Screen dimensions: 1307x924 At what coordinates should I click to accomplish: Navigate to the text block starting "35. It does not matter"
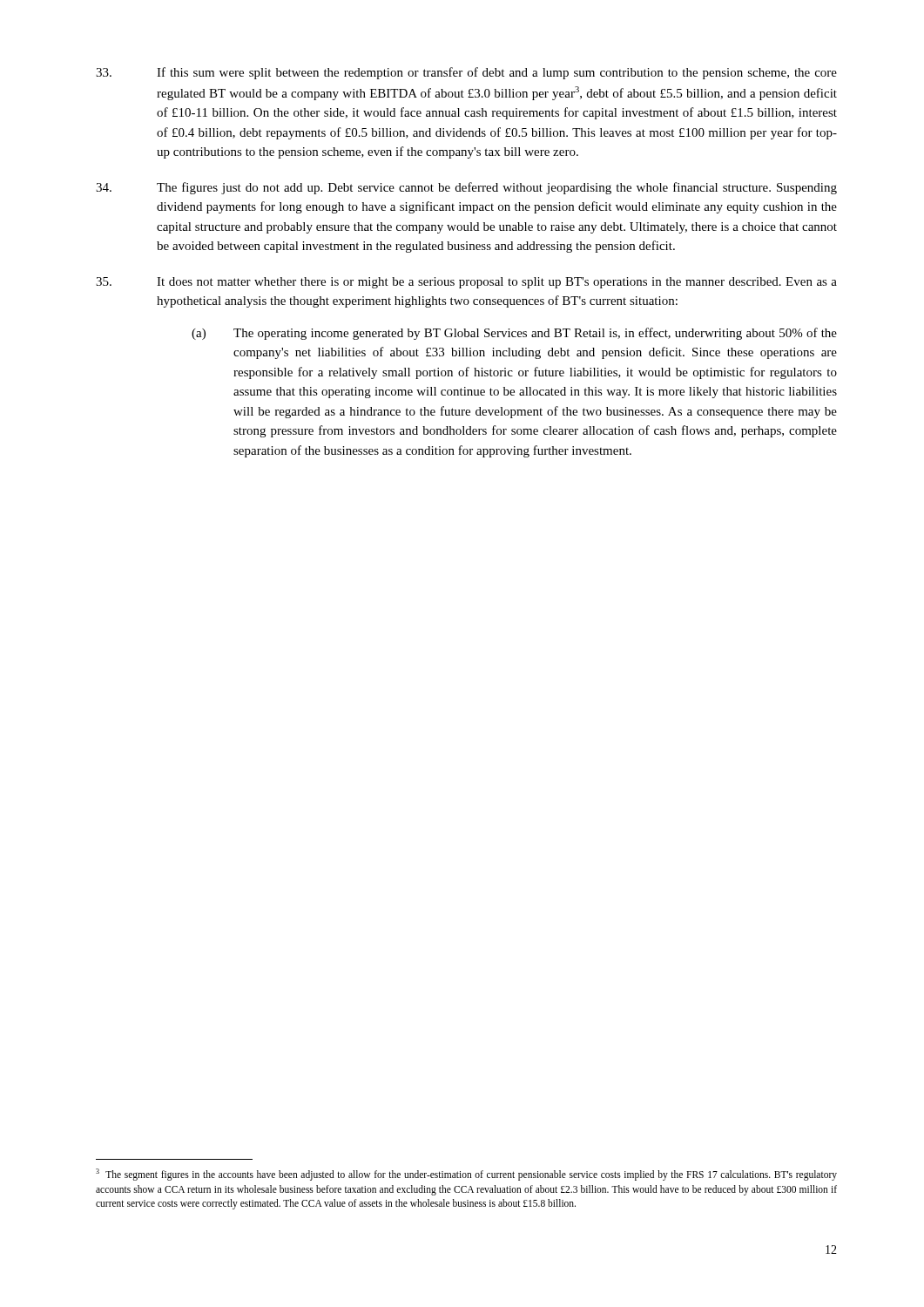click(466, 366)
